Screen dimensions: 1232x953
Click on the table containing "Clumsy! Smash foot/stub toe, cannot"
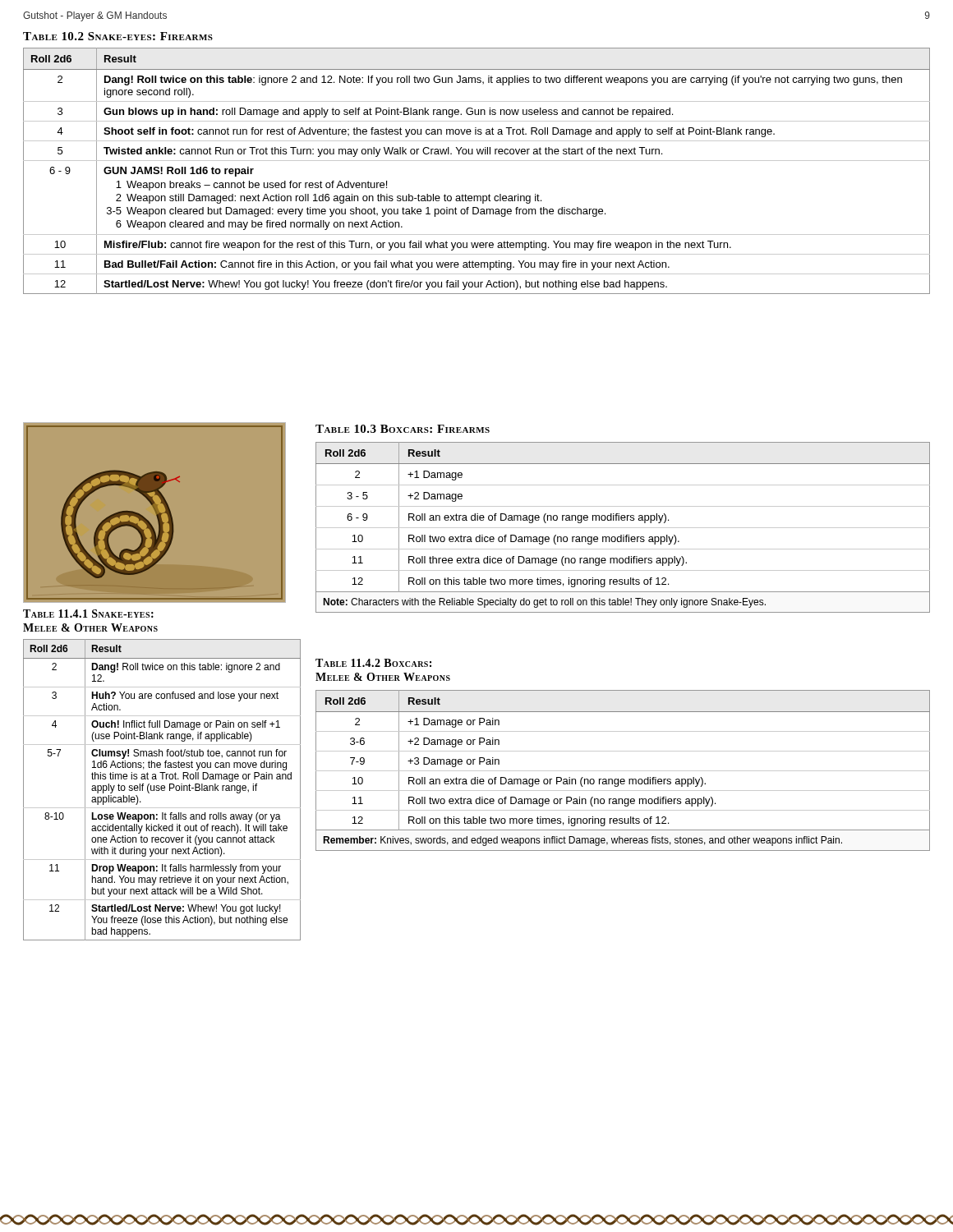click(162, 790)
